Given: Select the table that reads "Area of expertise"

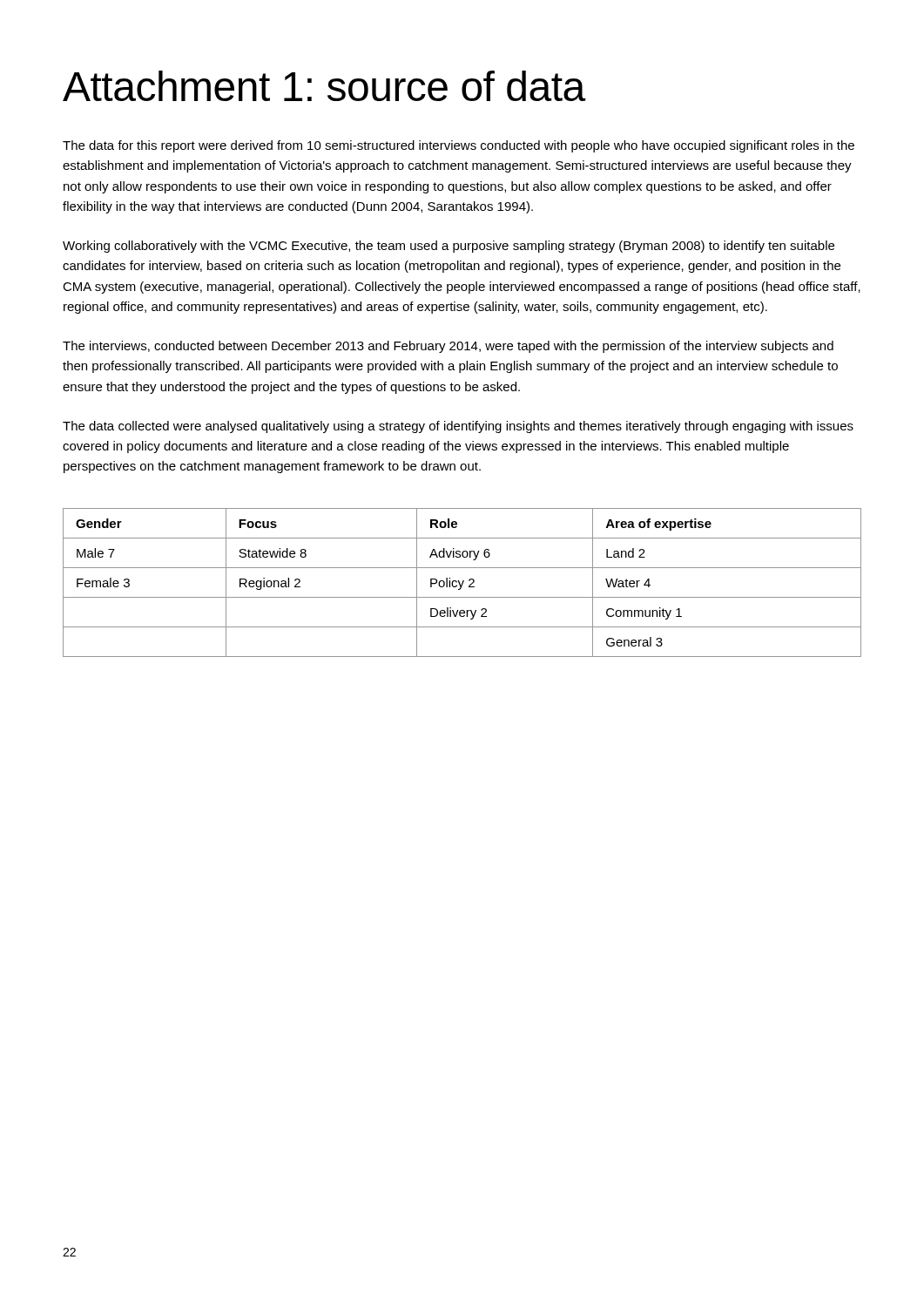Looking at the screenshot, I should point(462,582).
